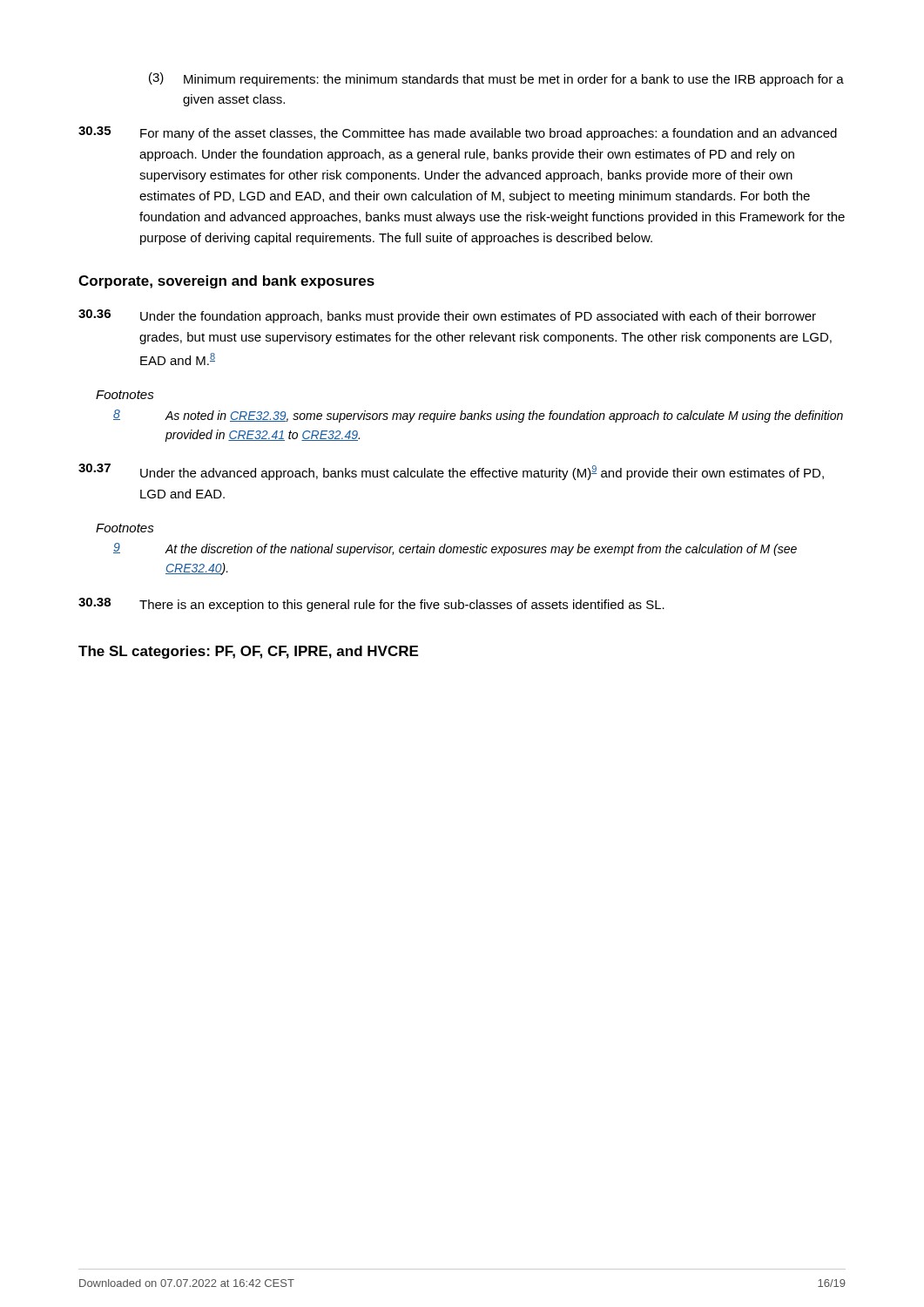
Task: Locate the text block with the text "35 For many of the asset"
Action: click(x=462, y=186)
